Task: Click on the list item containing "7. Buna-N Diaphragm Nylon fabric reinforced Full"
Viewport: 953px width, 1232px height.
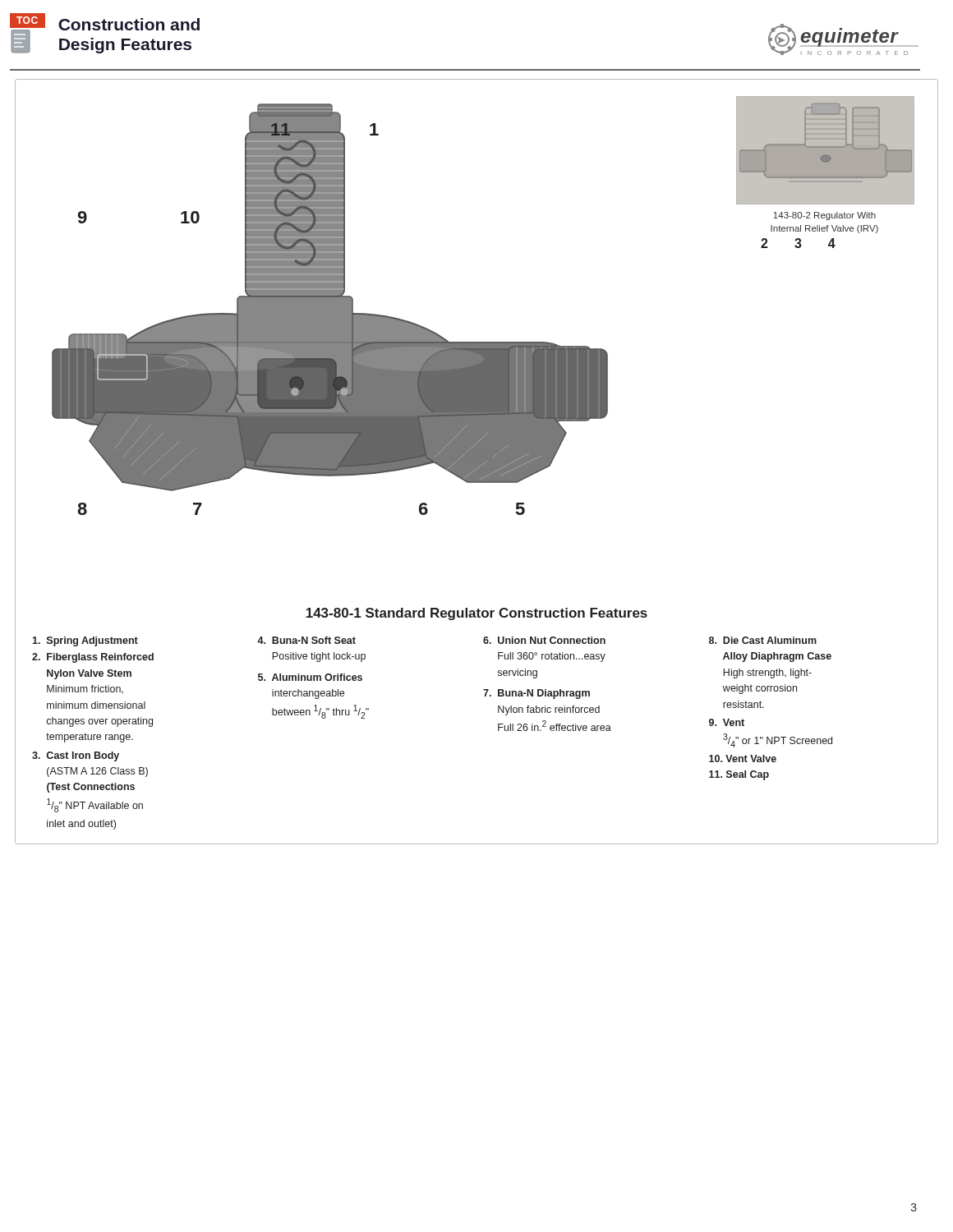Action: coord(547,711)
